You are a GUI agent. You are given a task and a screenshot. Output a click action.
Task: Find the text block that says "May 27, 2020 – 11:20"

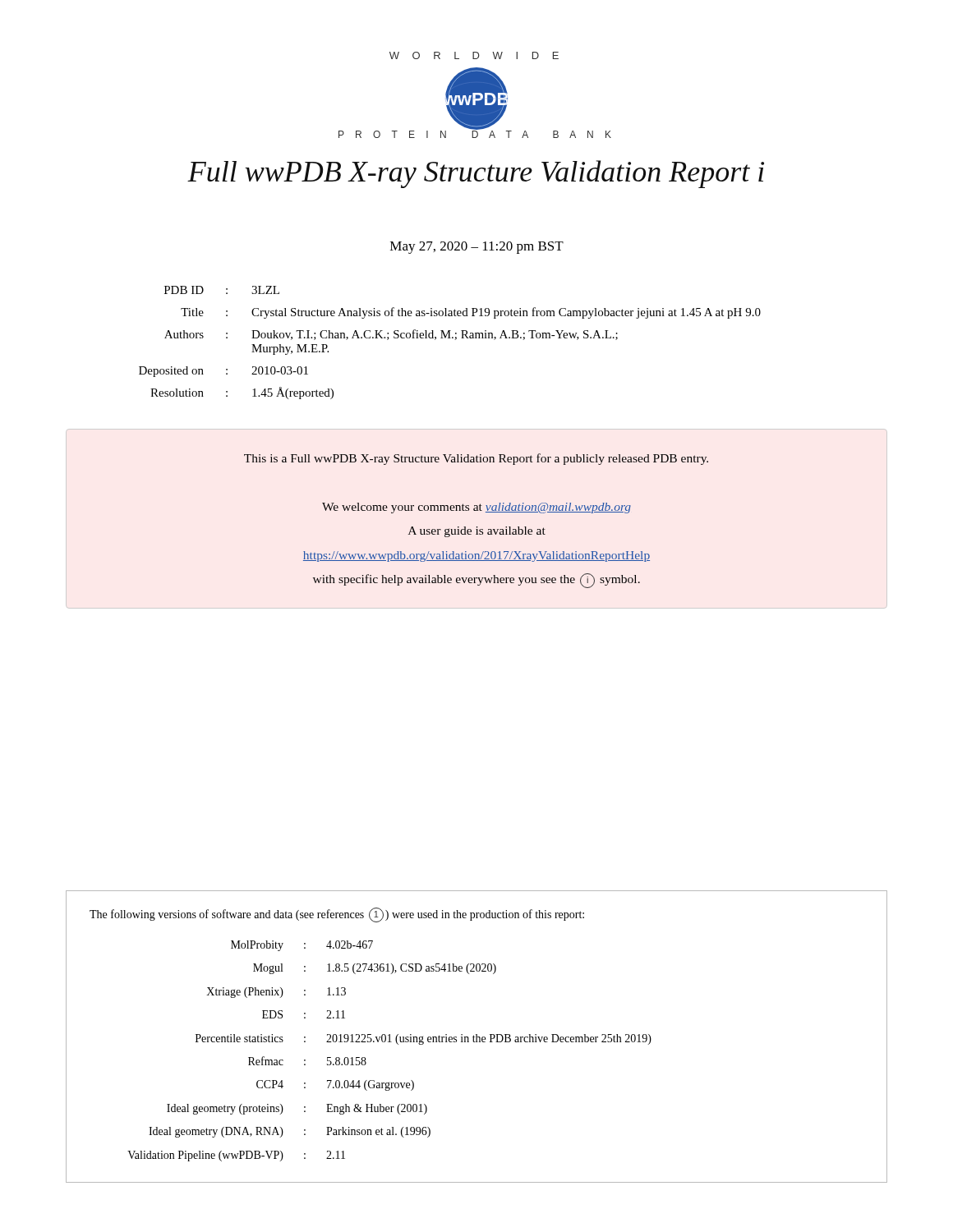tap(476, 246)
